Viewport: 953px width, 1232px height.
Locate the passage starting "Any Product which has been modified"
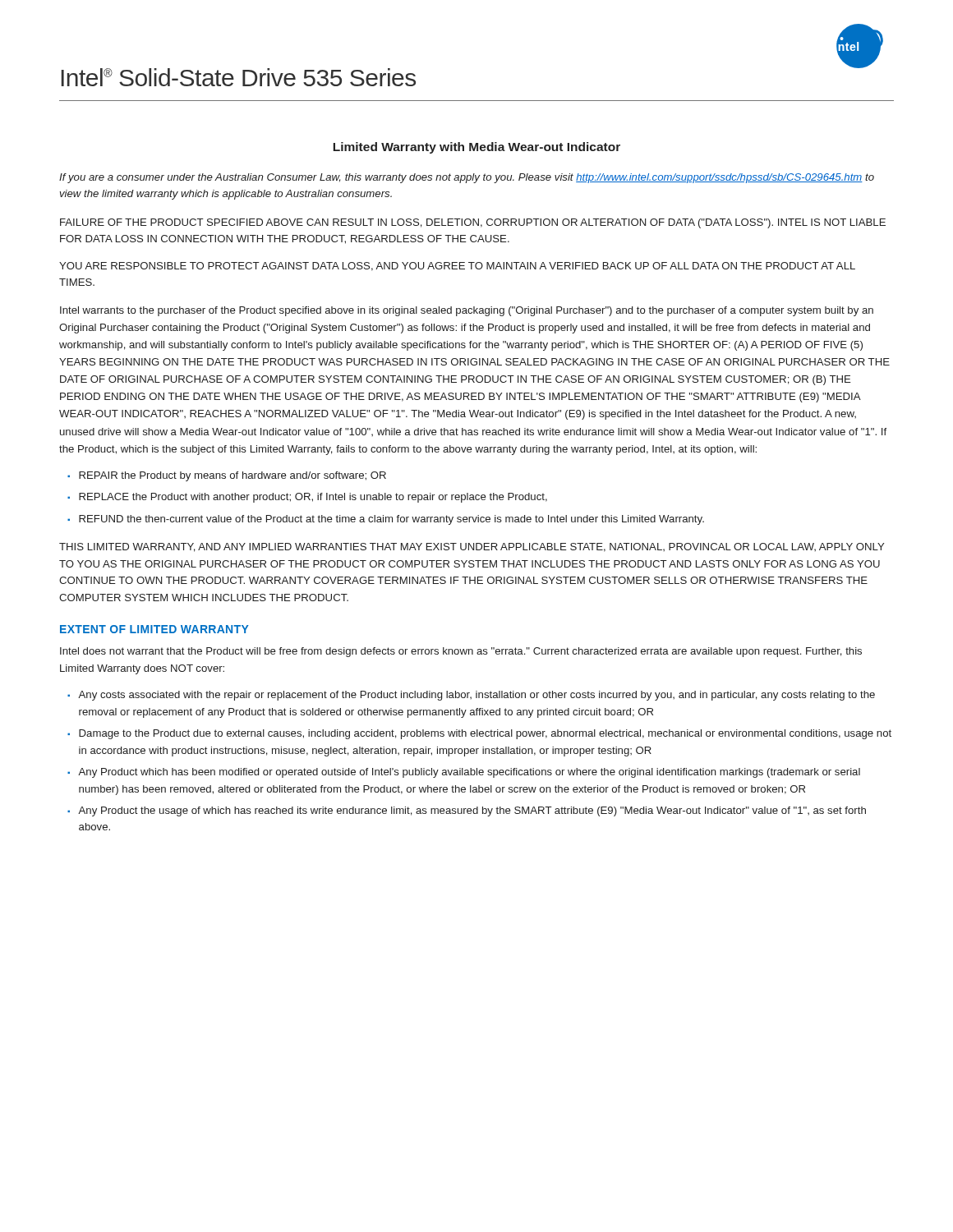pos(469,780)
